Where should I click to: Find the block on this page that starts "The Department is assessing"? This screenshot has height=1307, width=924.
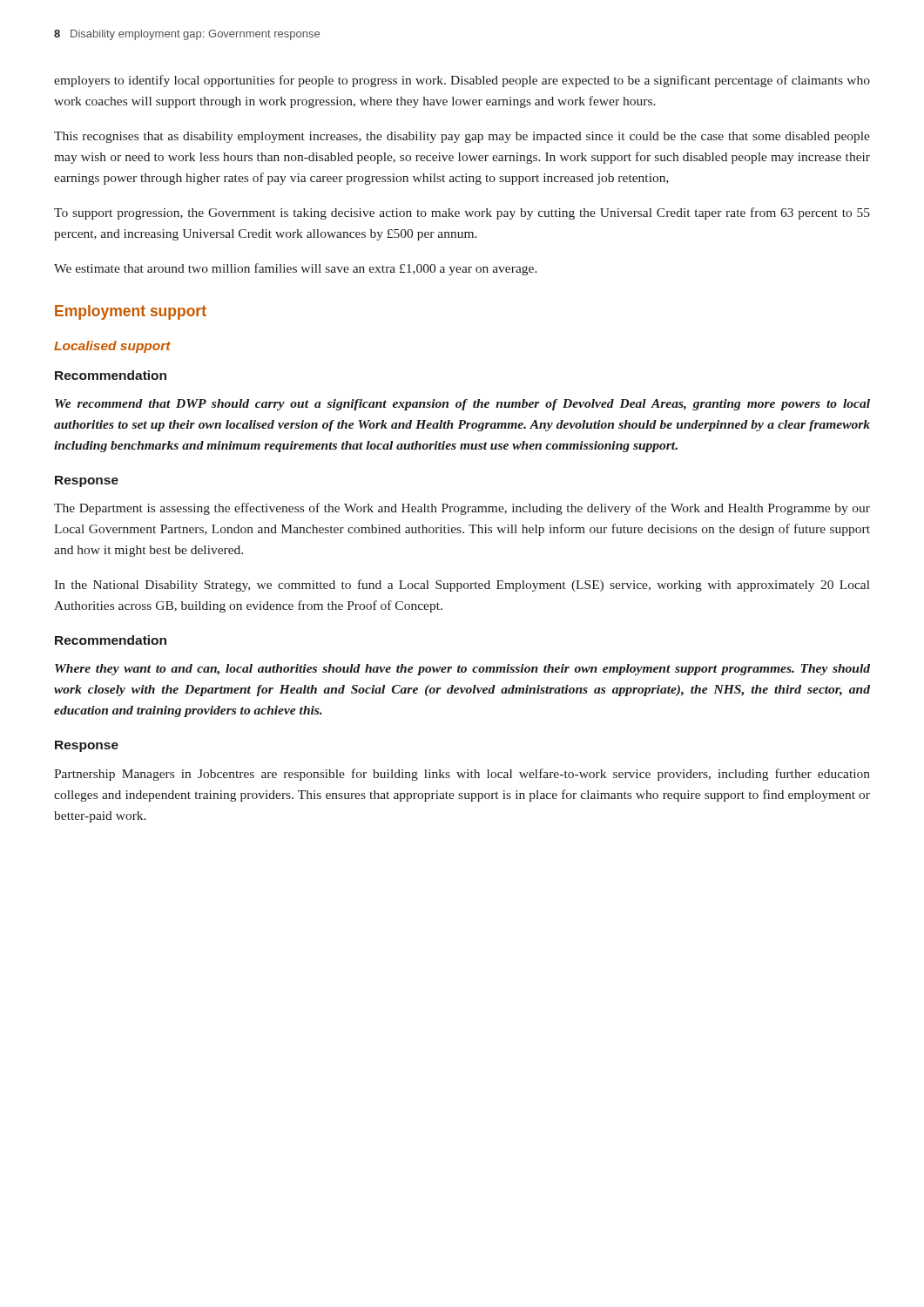click(x=462, y=529)
